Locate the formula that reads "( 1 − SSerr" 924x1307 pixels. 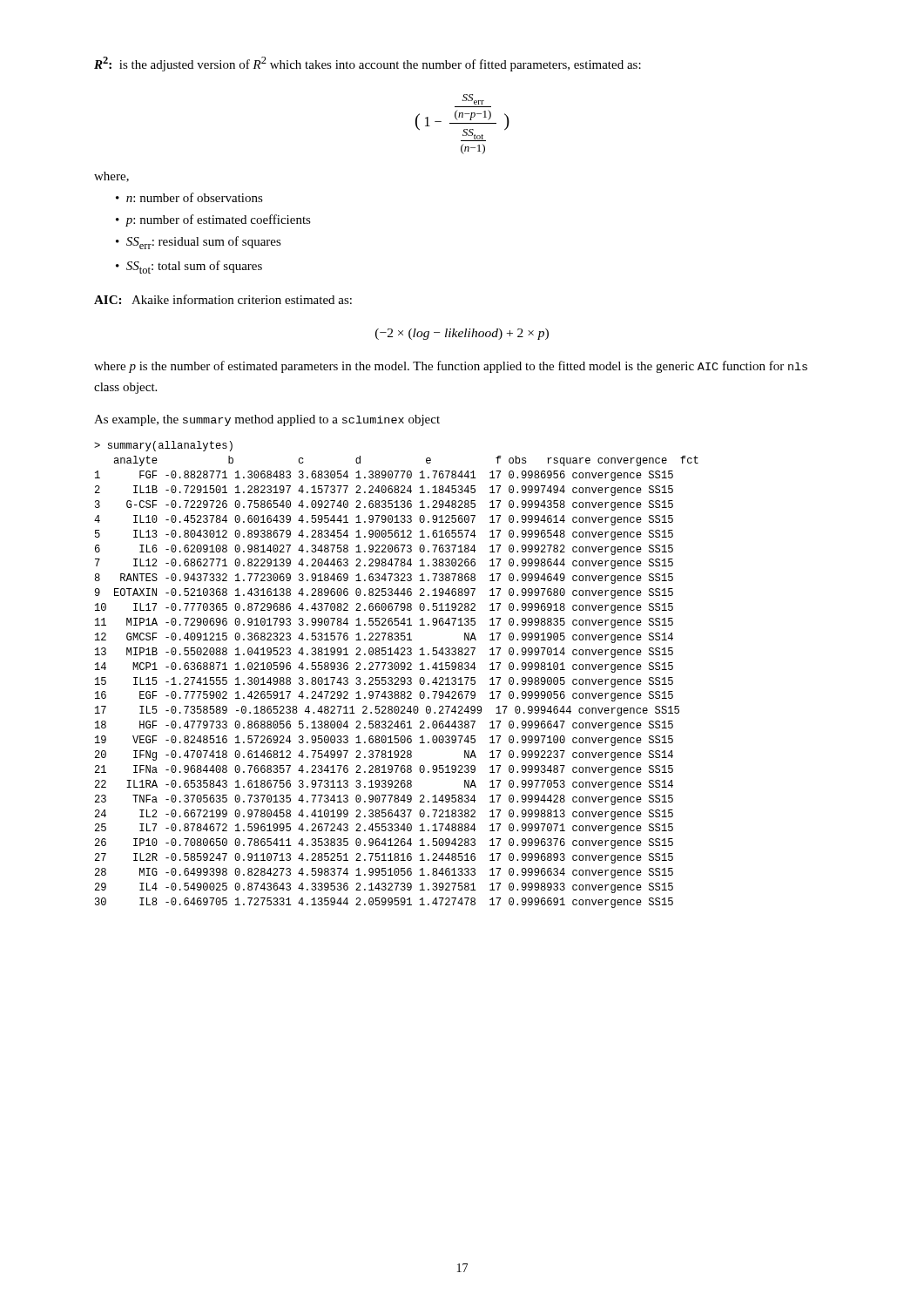point(462,123)
